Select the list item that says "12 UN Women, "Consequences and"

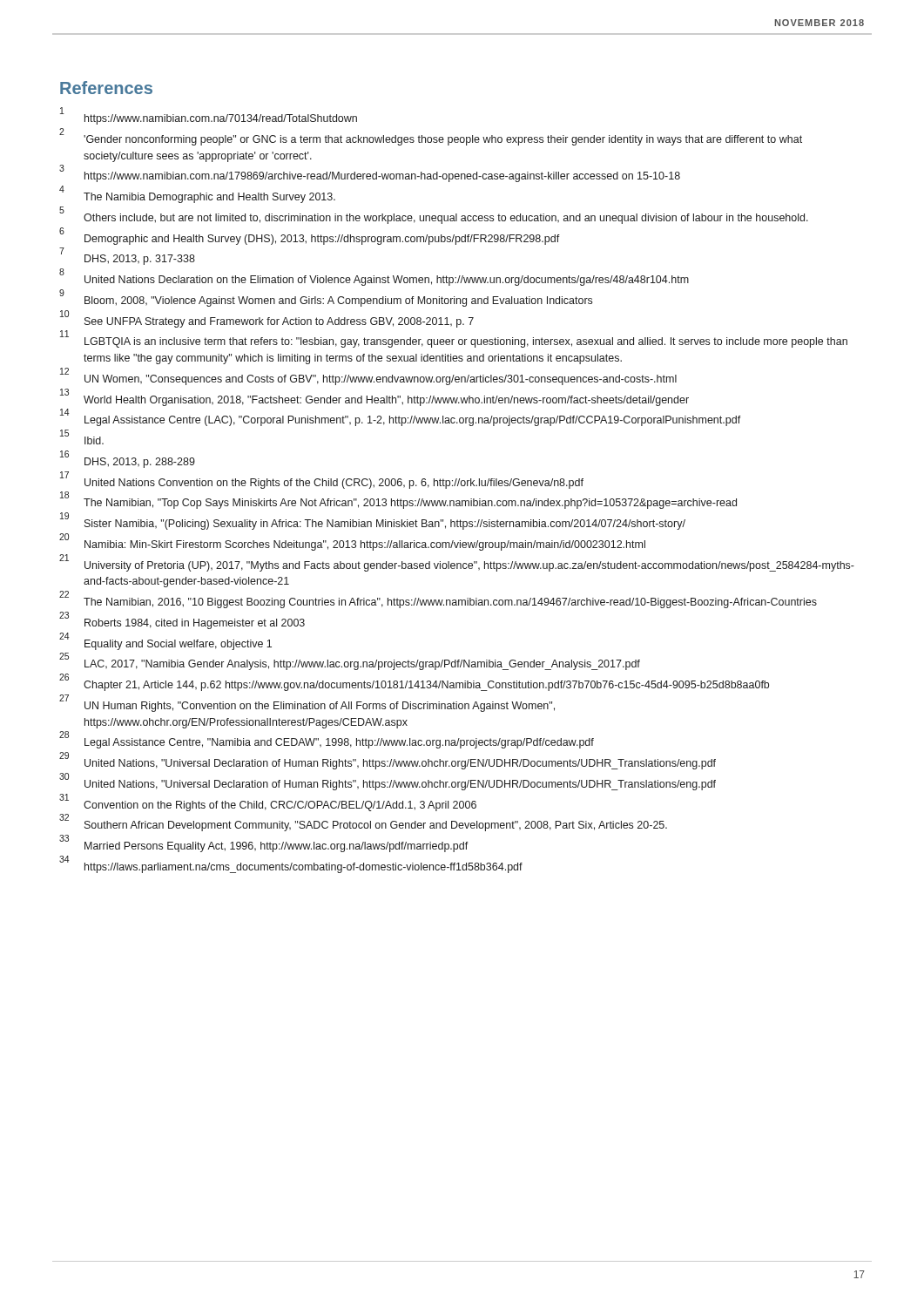point(368,378)
